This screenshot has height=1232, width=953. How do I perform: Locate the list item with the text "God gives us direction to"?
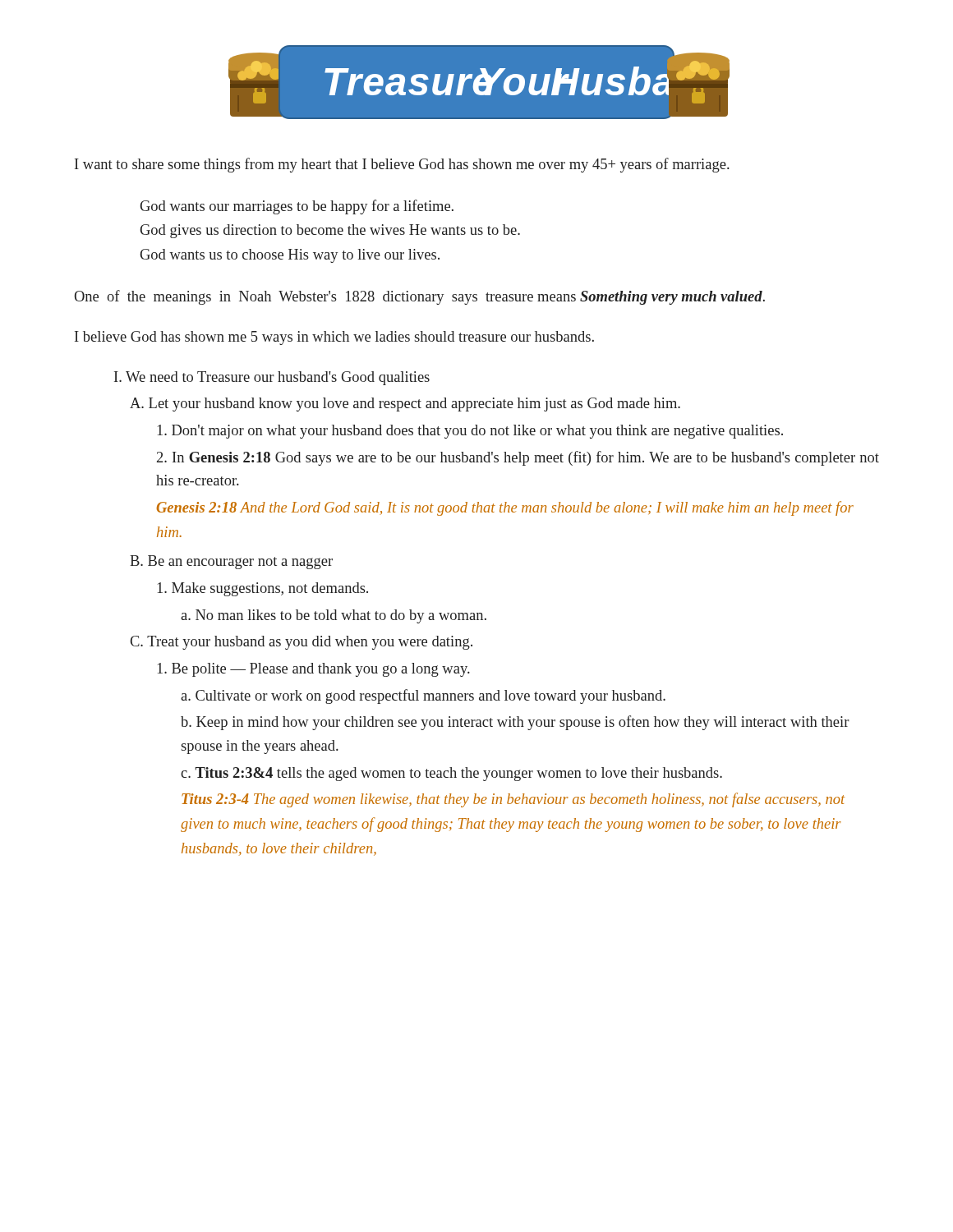(330, 230)
